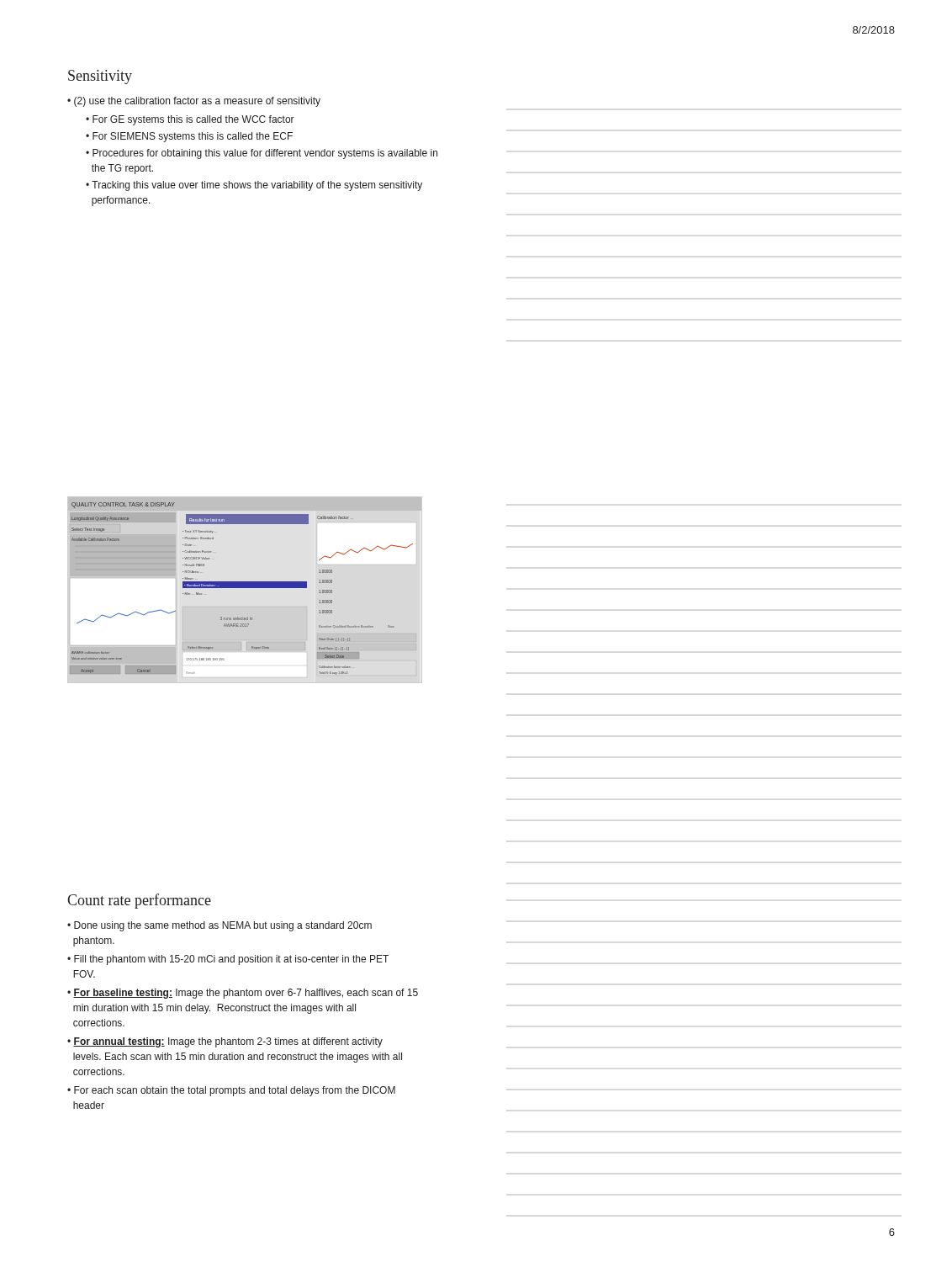Locate the block of text that opens with "• For baseline testing: Image the phantom over"
This screenshot has width=952, height=1262.
click(x=243, y=1008)
